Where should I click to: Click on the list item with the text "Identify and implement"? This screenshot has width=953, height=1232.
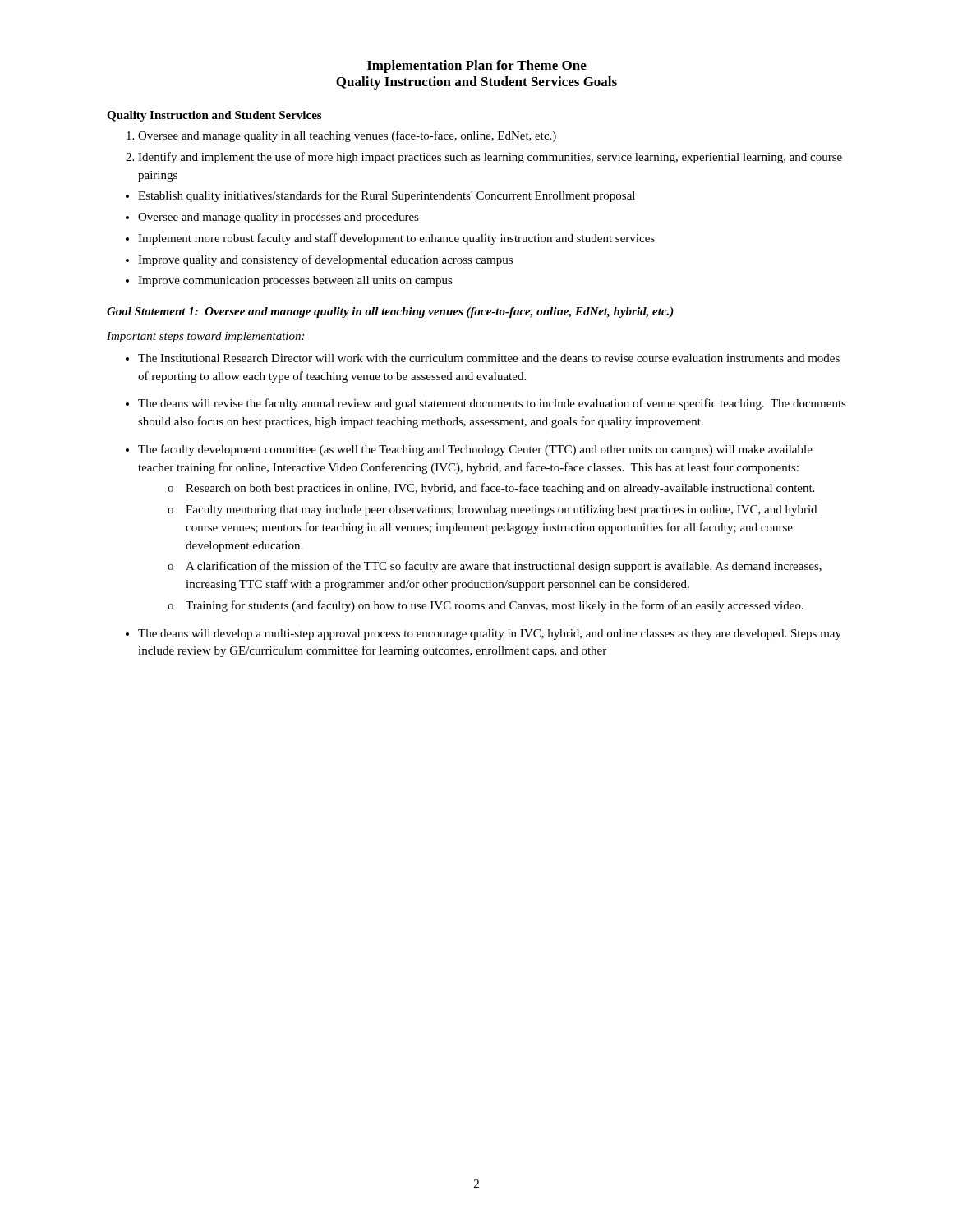pyautogui.click(x=490, y=166)
